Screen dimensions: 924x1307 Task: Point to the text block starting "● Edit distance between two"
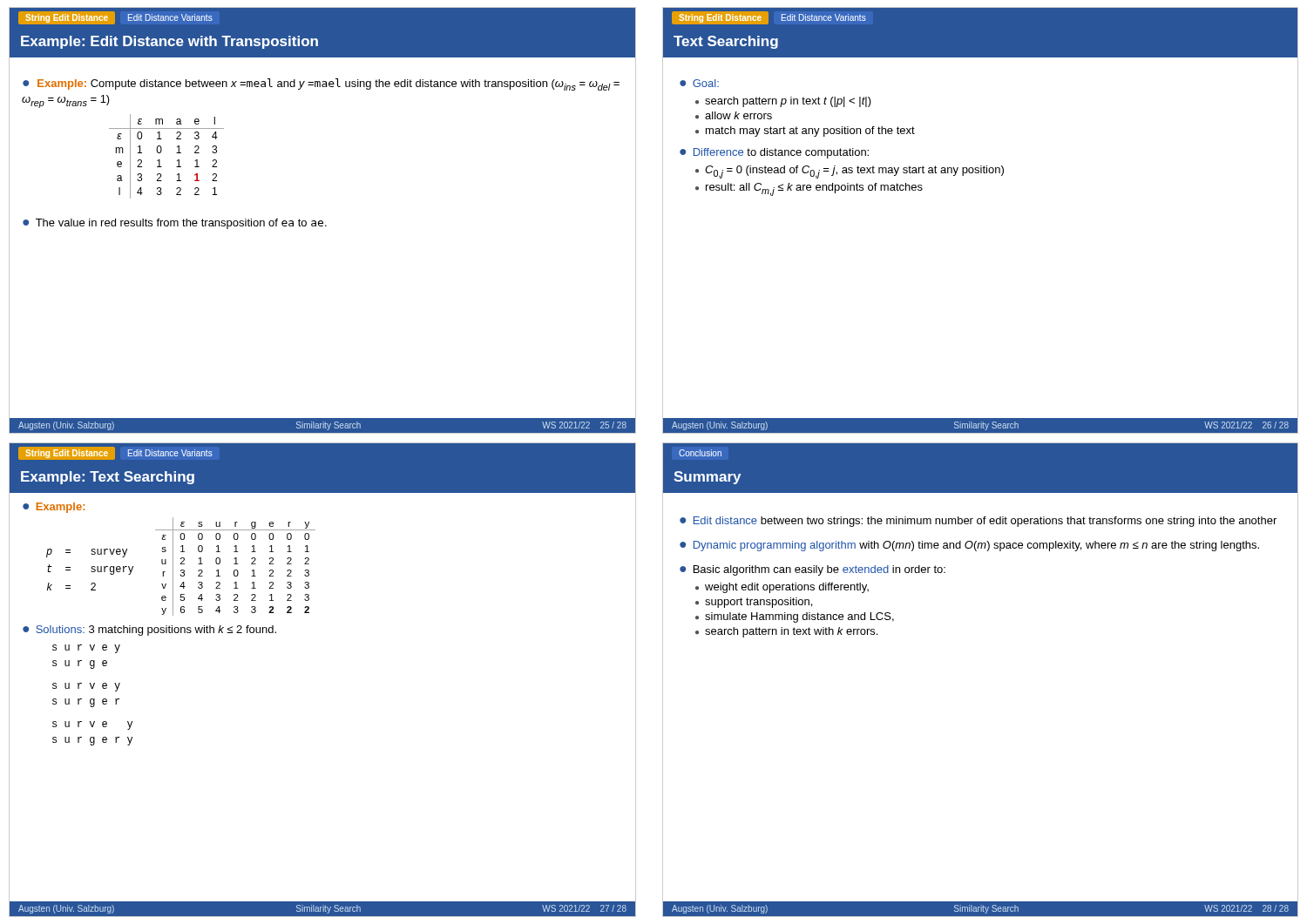click(980, 521)
